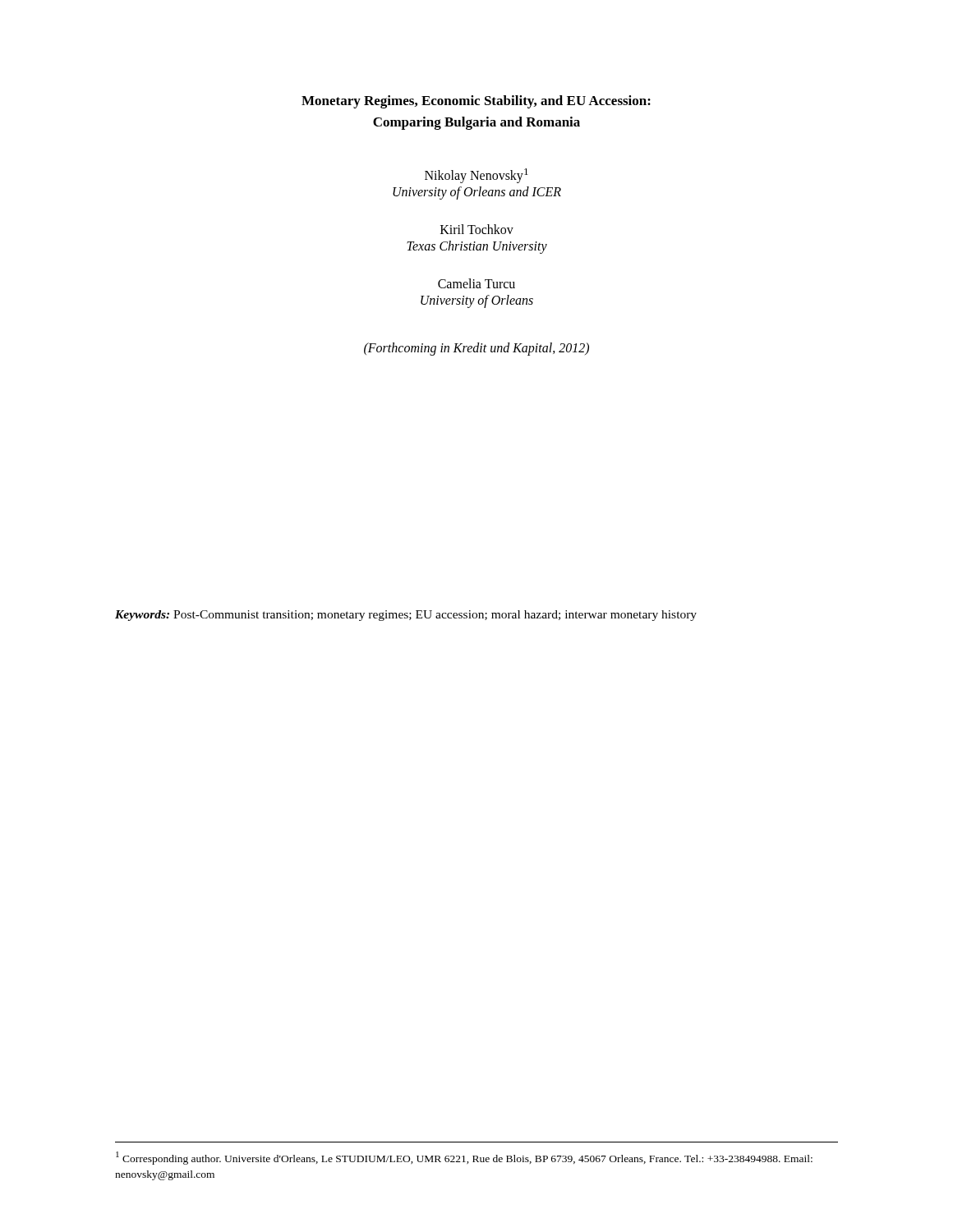This screenshot has width=953, height=1232.
Task: Where is the passage that starts "Keywords: Post-Communist transition; monetary regimes;"?
Action: pyautogui.click(x=476, y=614)
